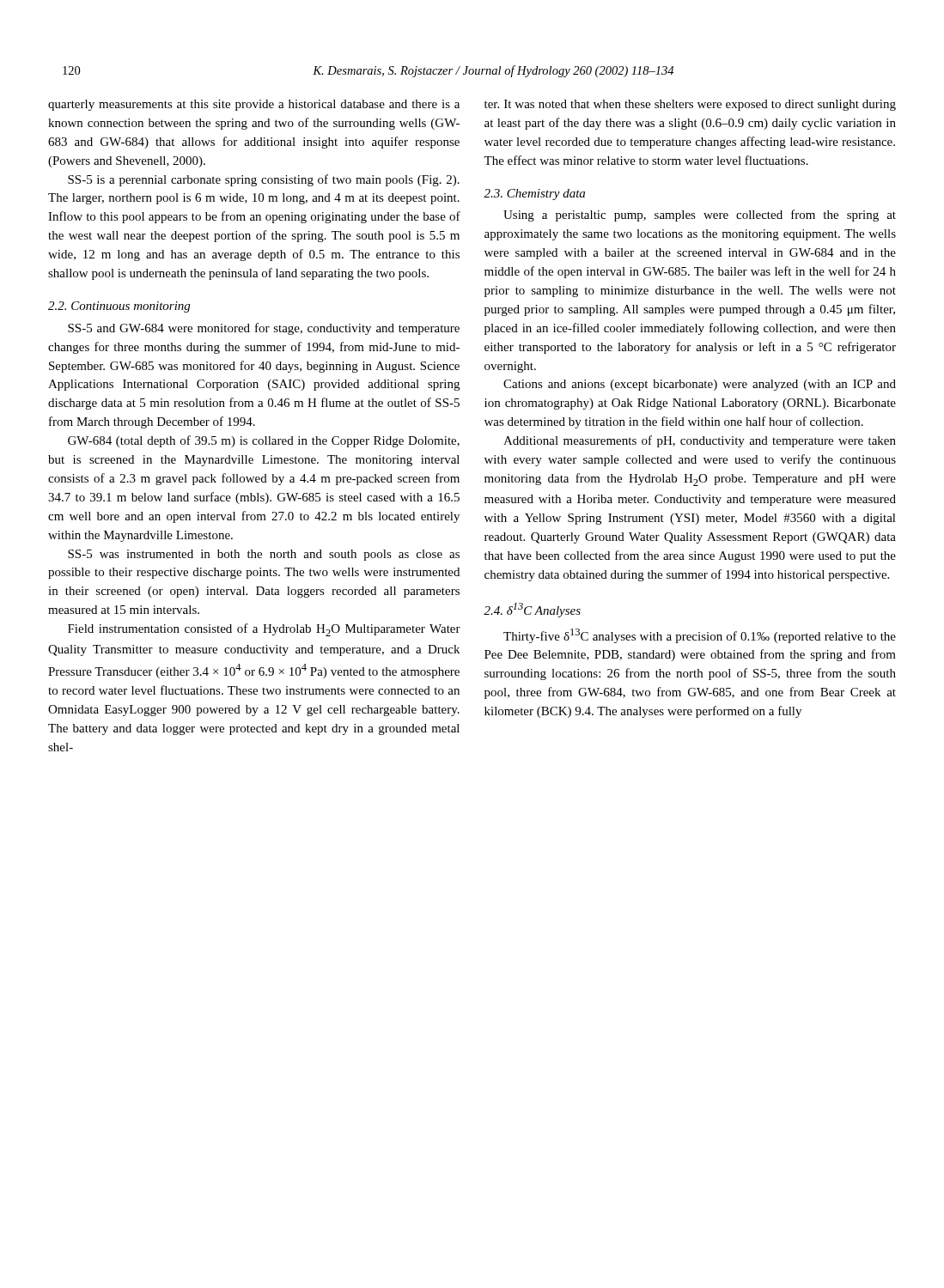Locate the element starting "Additional measurements of pH, conductivity and"
This screenshot has width=944, height=1288.
click(690, 508)
